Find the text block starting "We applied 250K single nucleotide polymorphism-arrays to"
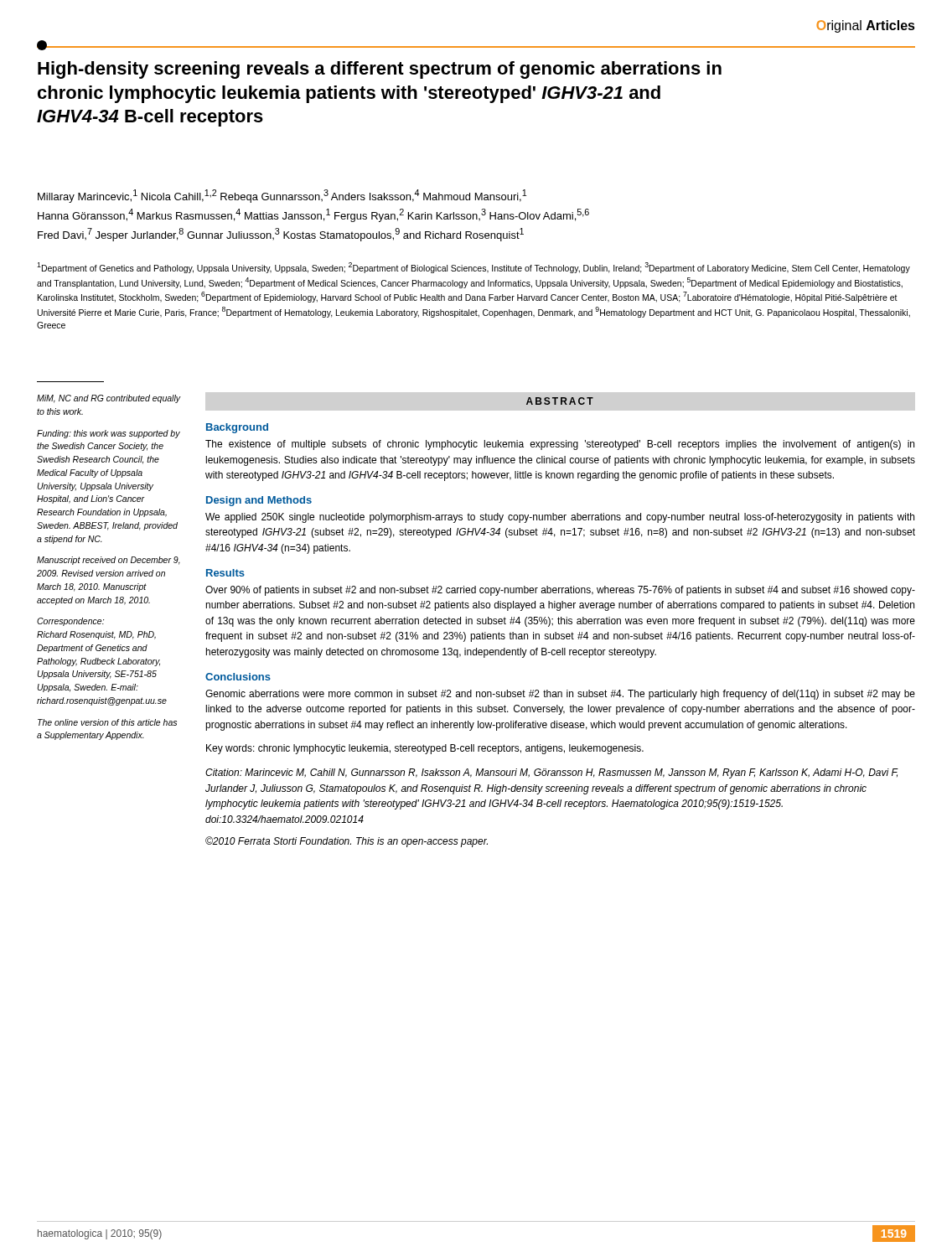The height and width of the screenshot is (1257, 952). click(x=560, y=532)
